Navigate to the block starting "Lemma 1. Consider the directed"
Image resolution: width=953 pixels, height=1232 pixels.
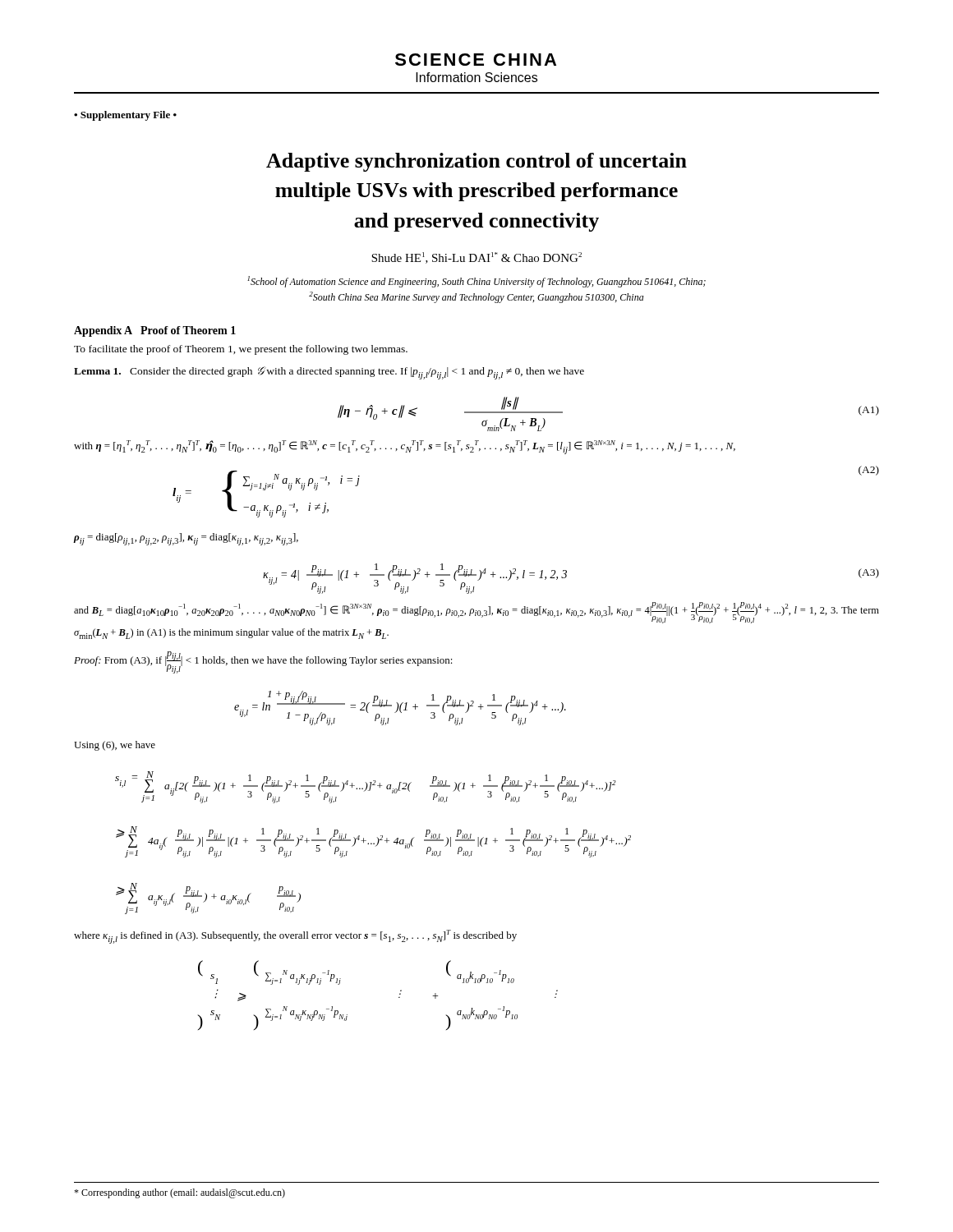pos(329,372)
